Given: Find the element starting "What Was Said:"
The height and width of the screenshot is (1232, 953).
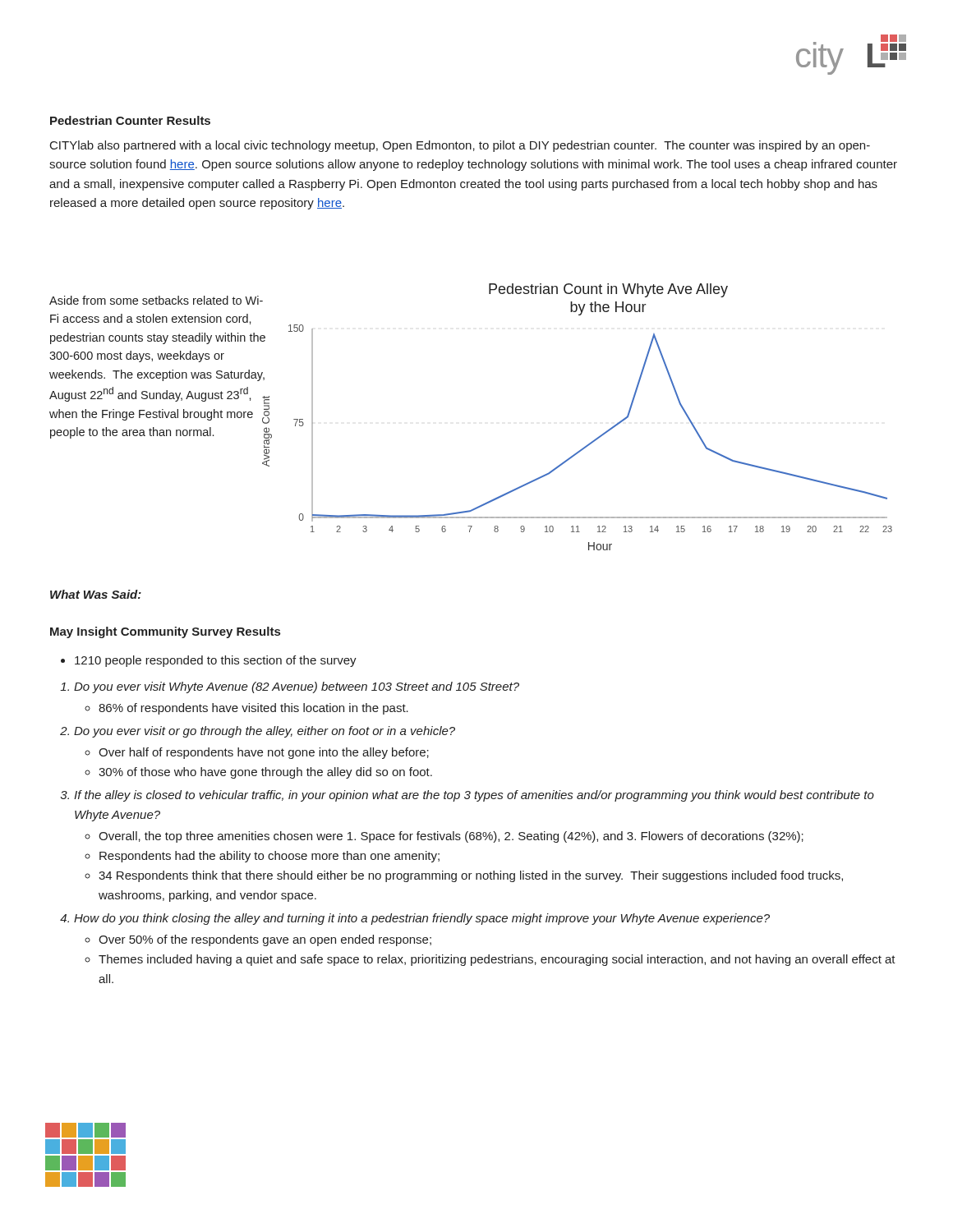Looking at the screenshot, I should pyautogui.click(x=95, y=594).
